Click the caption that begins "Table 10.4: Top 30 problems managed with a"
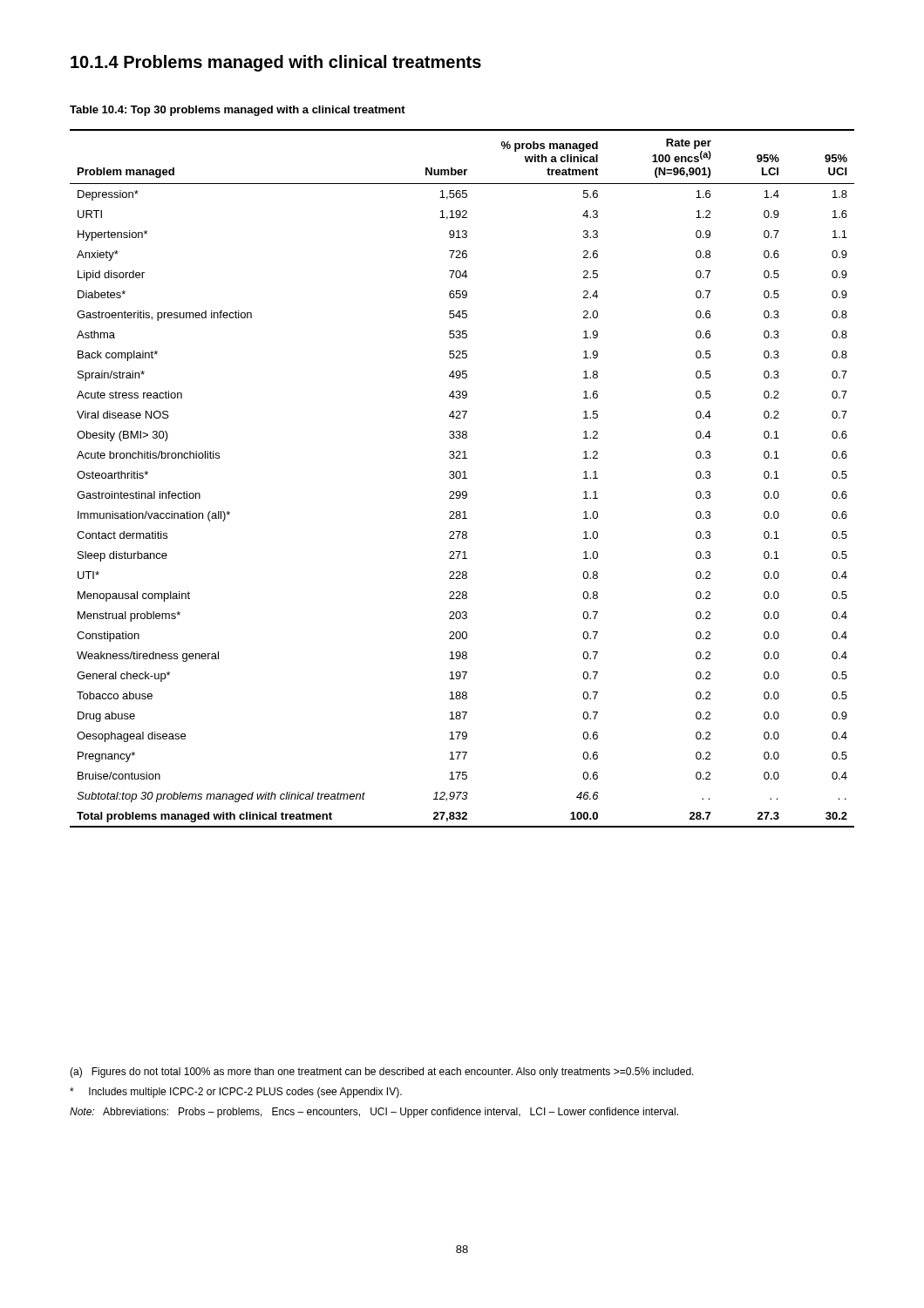This screenshot has height=1308, width=924. pos(237,109)
